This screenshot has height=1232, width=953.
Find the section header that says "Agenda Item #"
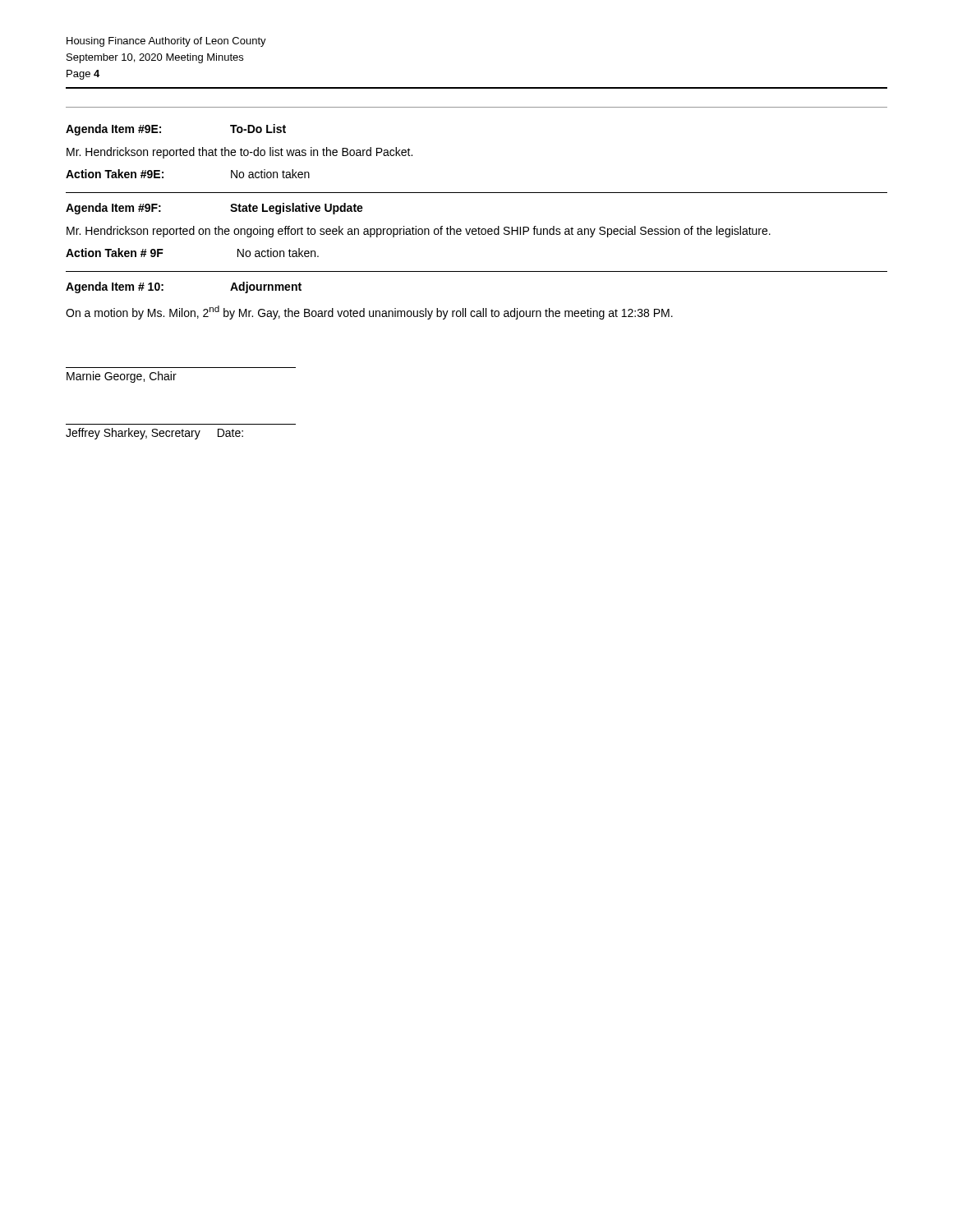(117, 287)
